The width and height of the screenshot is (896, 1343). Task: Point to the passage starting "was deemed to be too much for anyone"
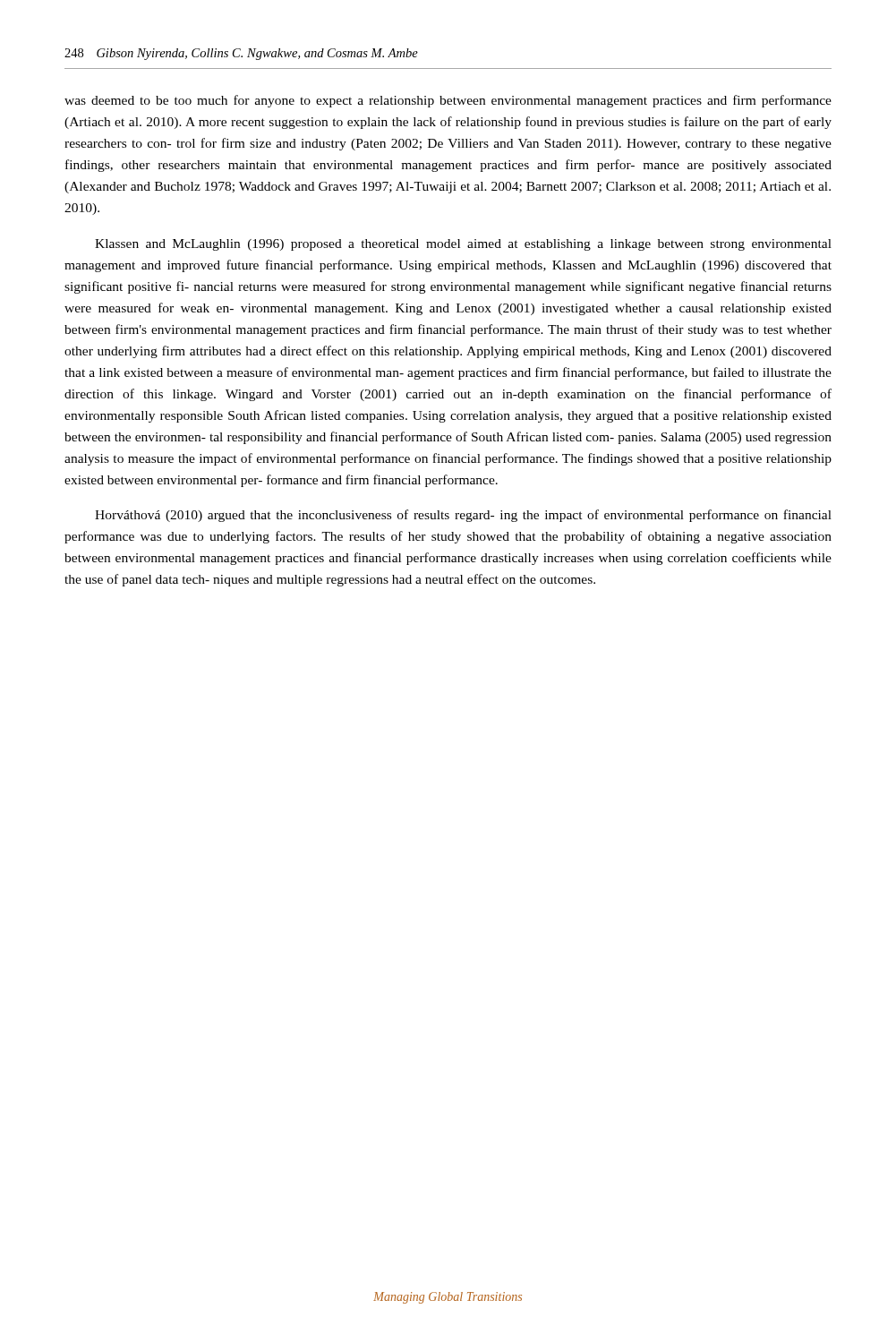pyautogui.click(x=448, y=154)
